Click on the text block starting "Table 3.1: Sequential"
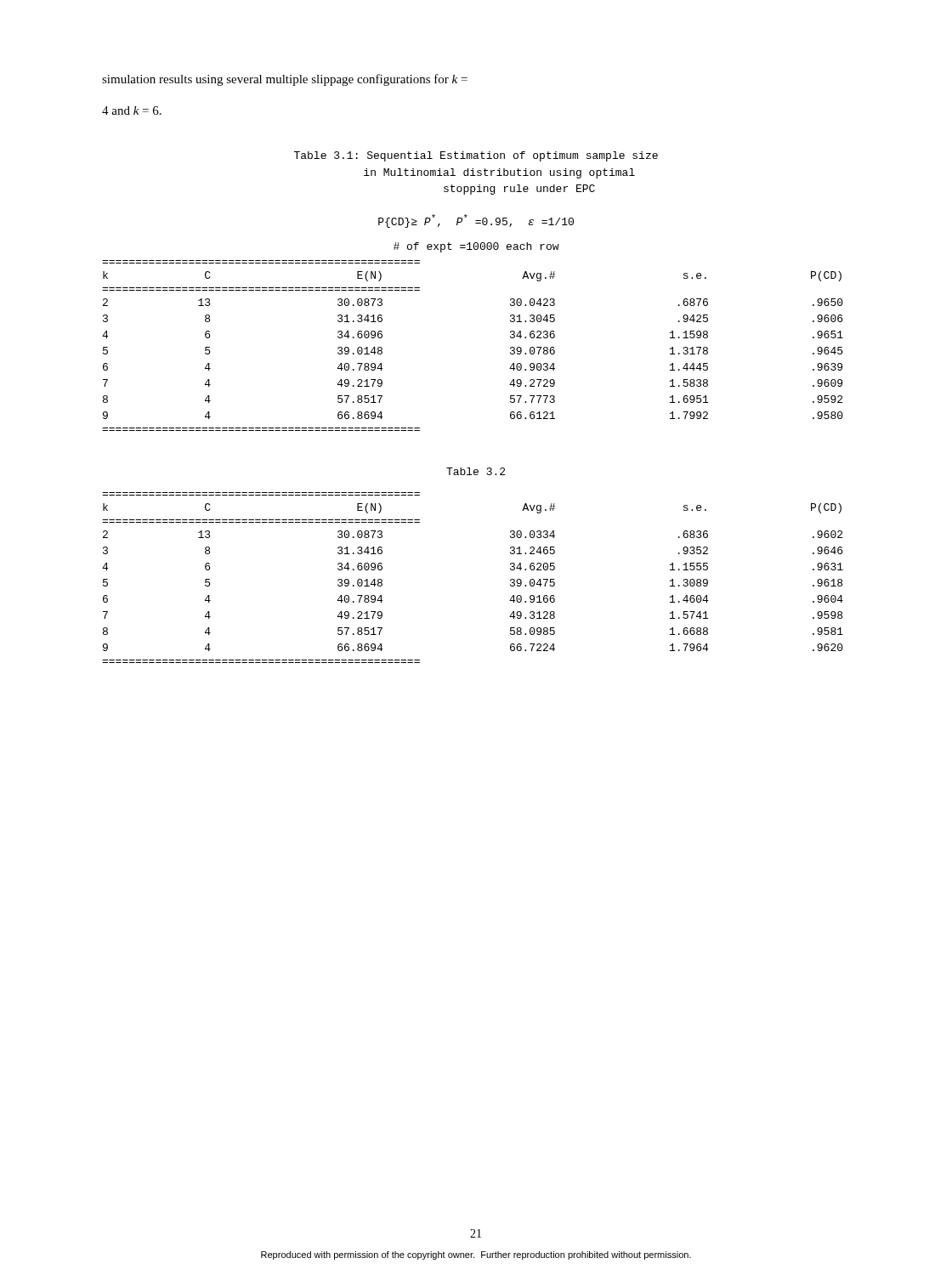This screenshot has height=1275, width=952. (x=476, y=173)
